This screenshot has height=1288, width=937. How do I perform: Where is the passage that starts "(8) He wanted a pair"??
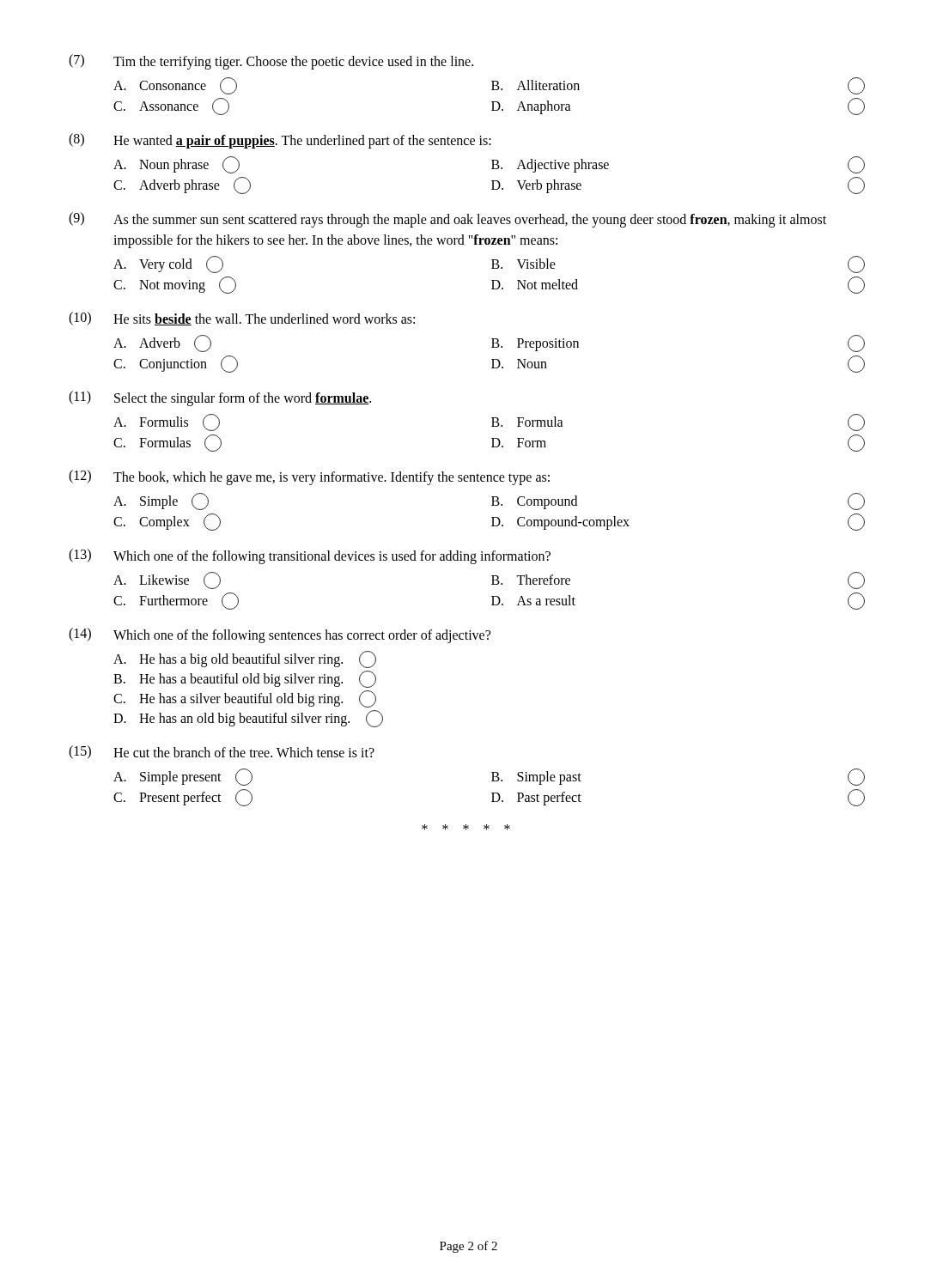point(299,141)
